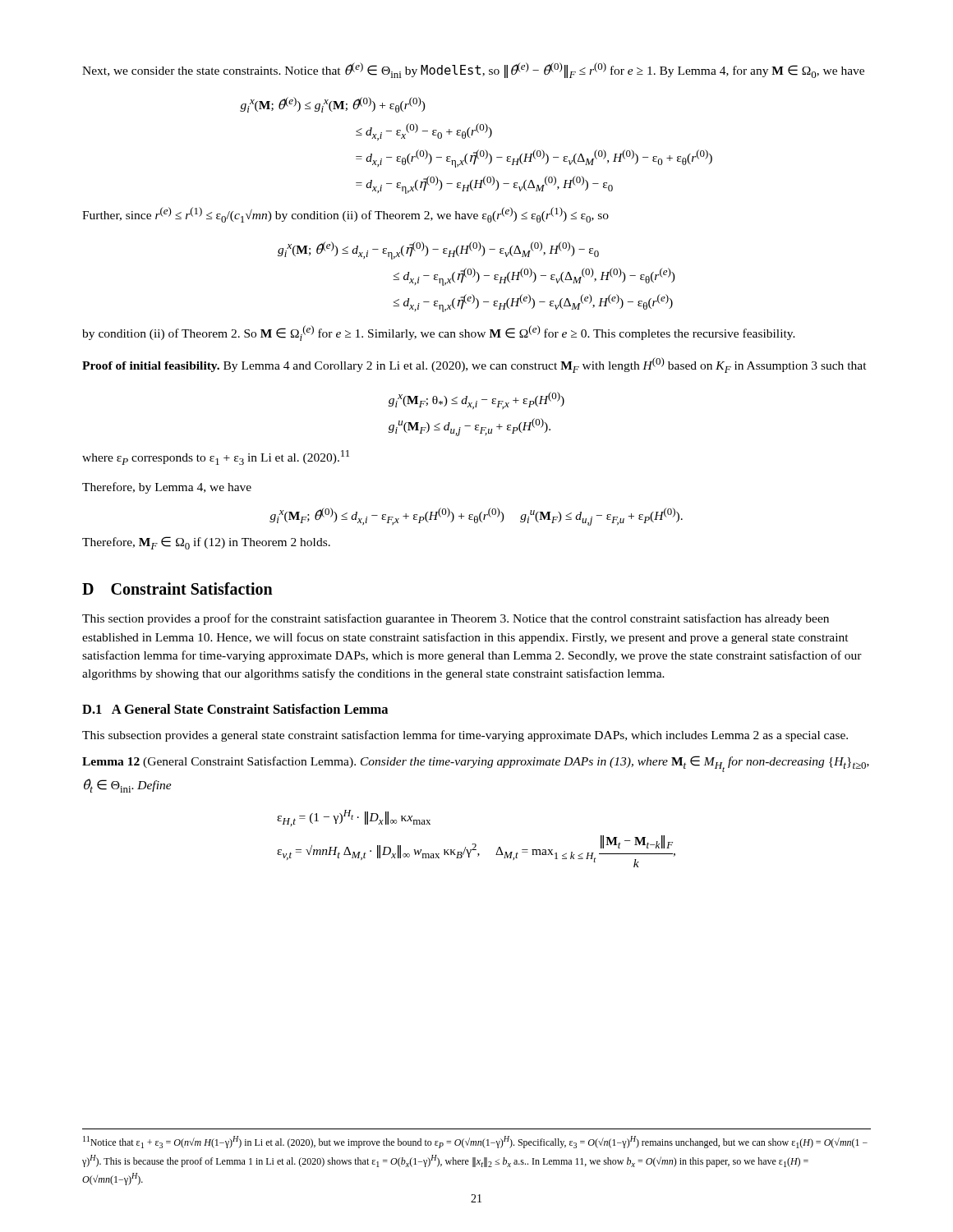953x1232 pixels.
Task: Locate the block of text that opens with "Therefore, MF ∈ Ω0 if"
Action: click(206, 544)
